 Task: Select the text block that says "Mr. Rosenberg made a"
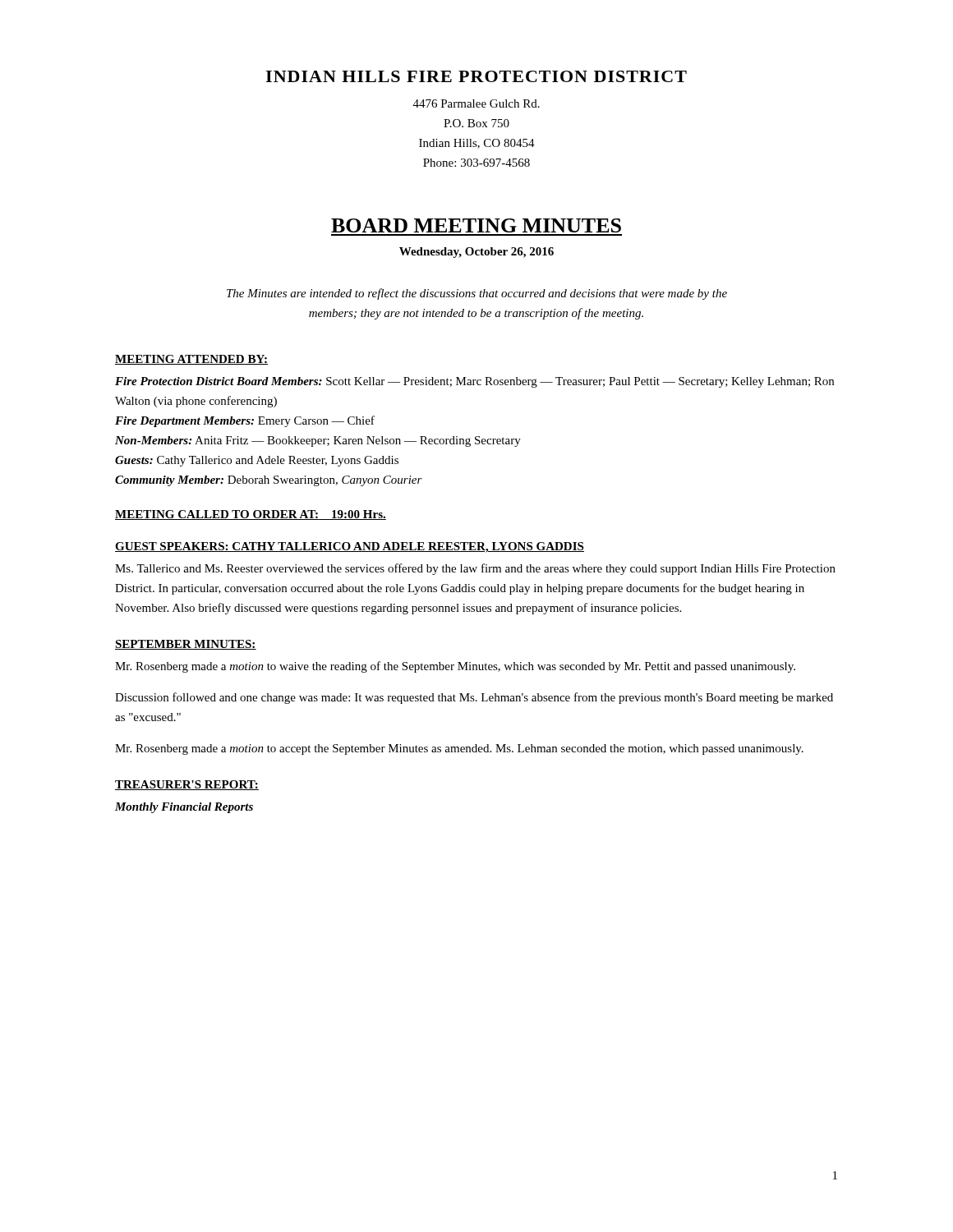click(476, 707)
